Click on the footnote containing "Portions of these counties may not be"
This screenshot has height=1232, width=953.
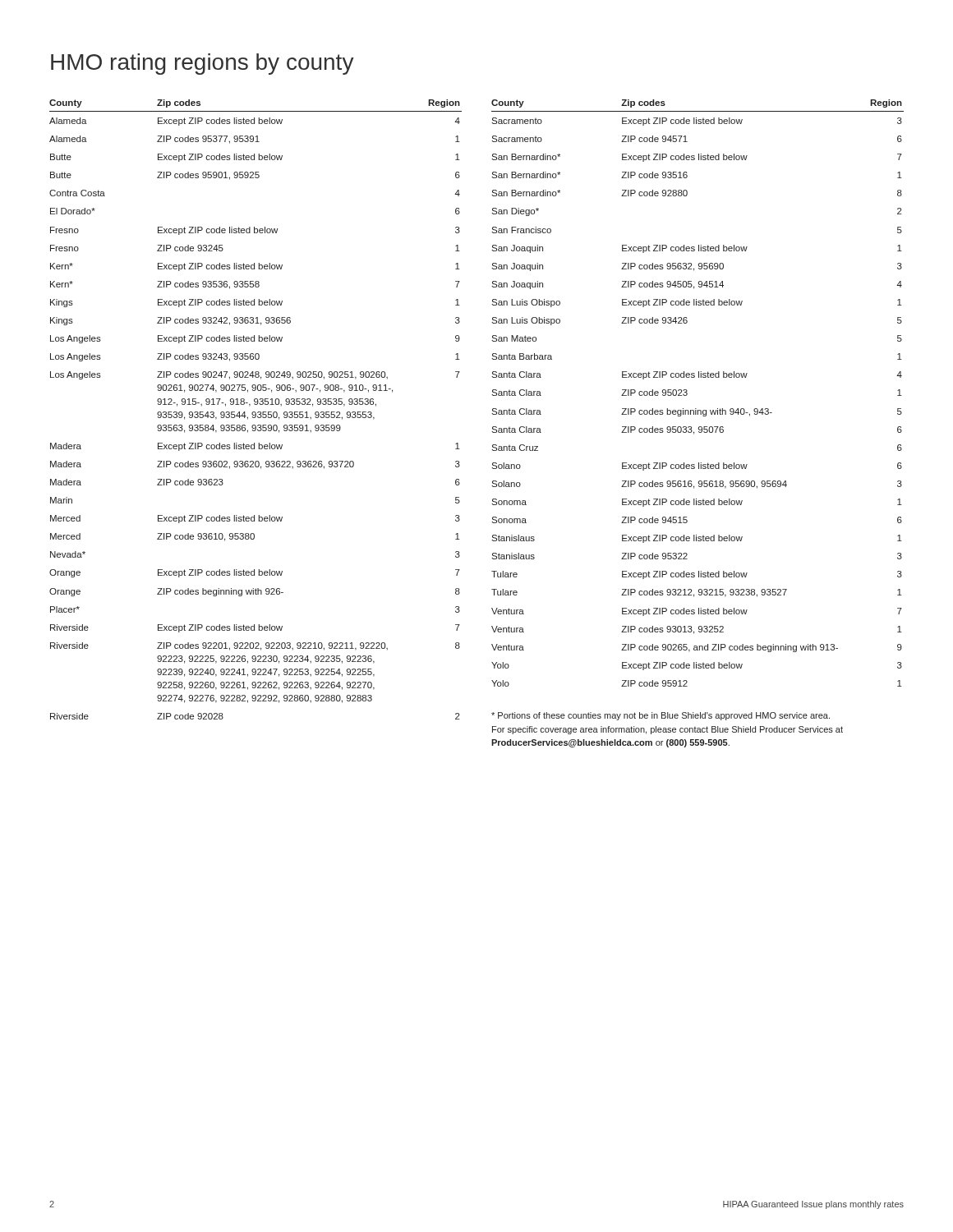[668, 729]
